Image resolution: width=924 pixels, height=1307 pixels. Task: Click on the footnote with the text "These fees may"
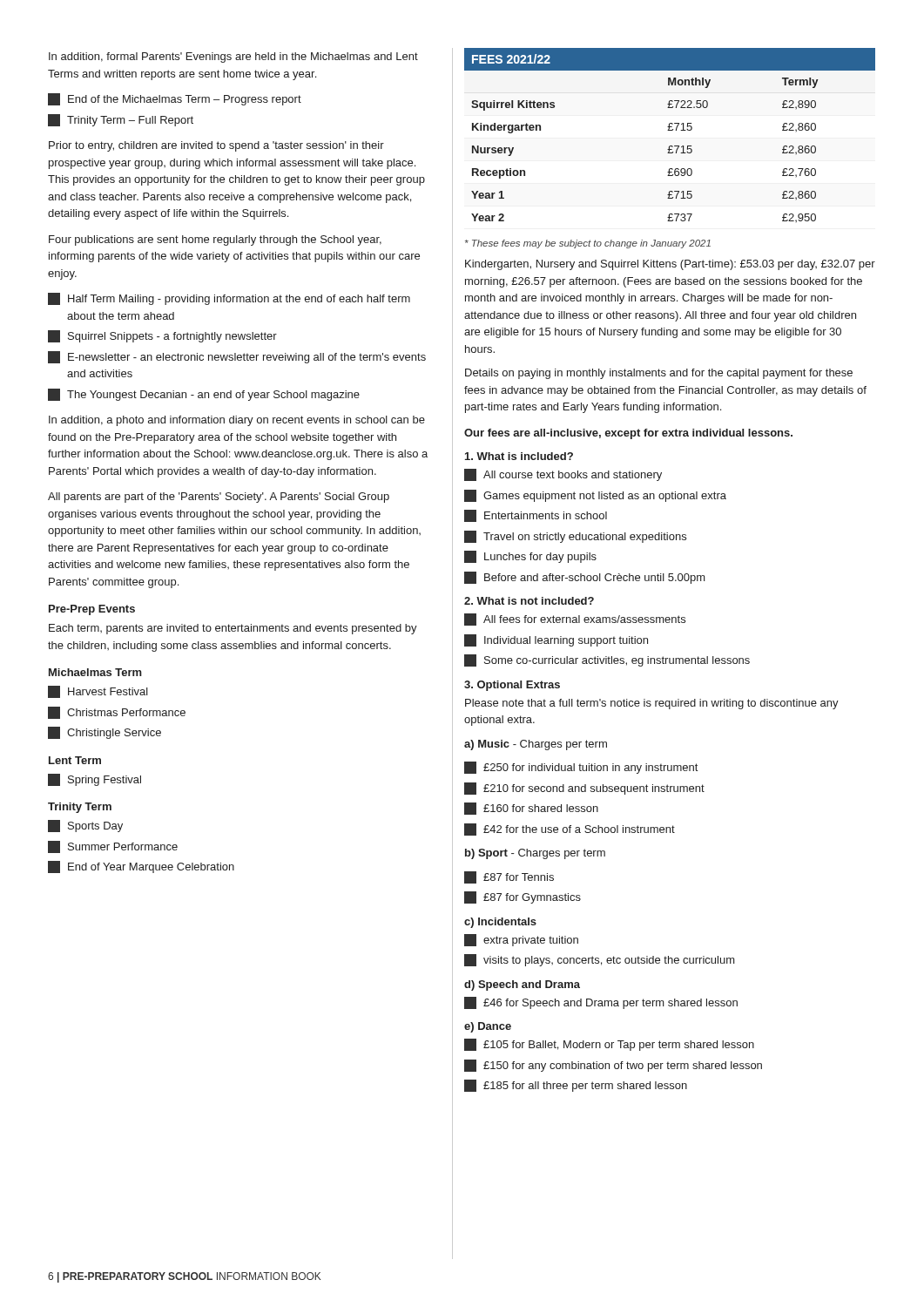[588, 243]
